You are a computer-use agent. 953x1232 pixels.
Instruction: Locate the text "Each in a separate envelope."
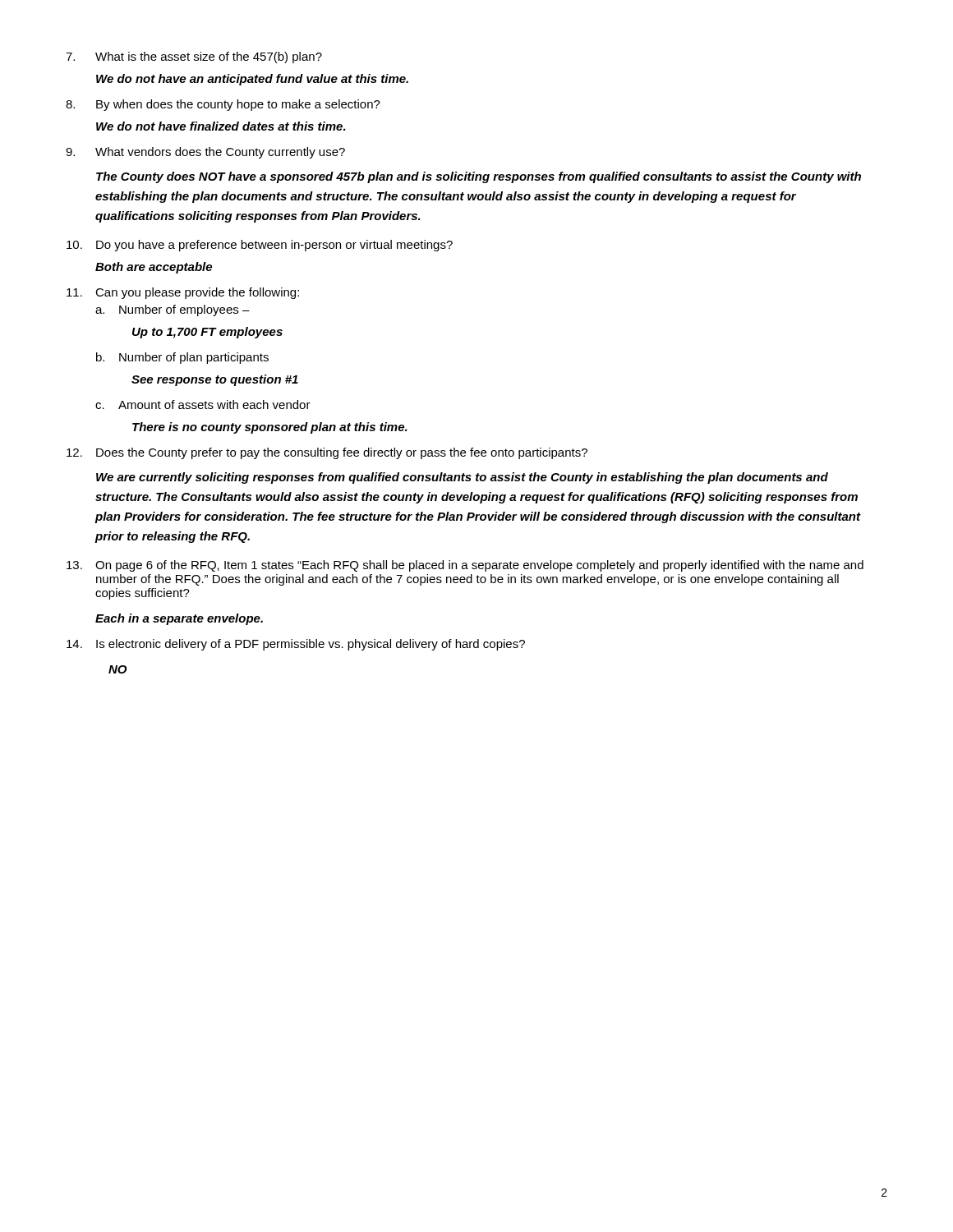pyautogui.click(x=180, y=618)
